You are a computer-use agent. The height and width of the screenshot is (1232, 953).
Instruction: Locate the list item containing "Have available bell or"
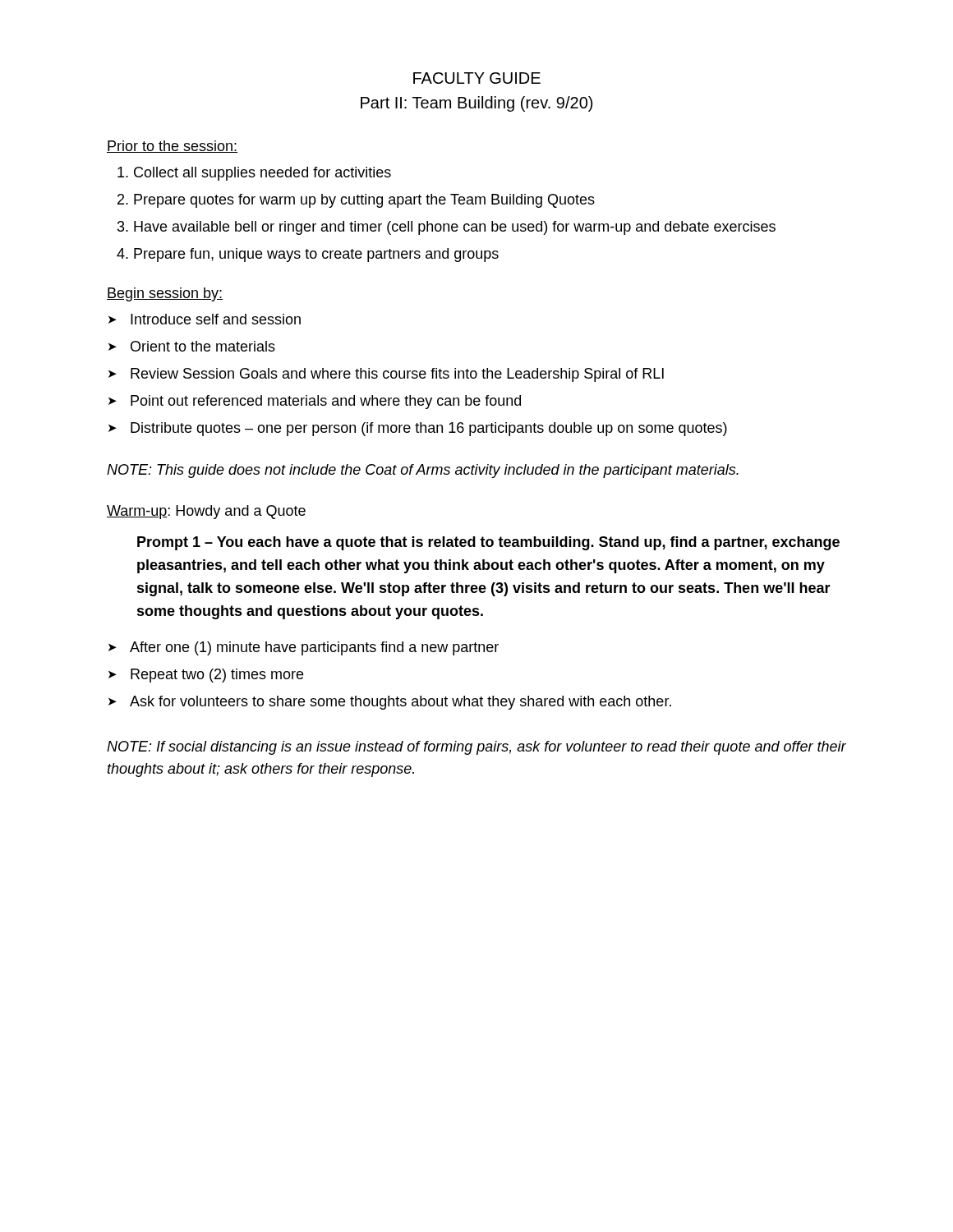click(x=490, y=227)
